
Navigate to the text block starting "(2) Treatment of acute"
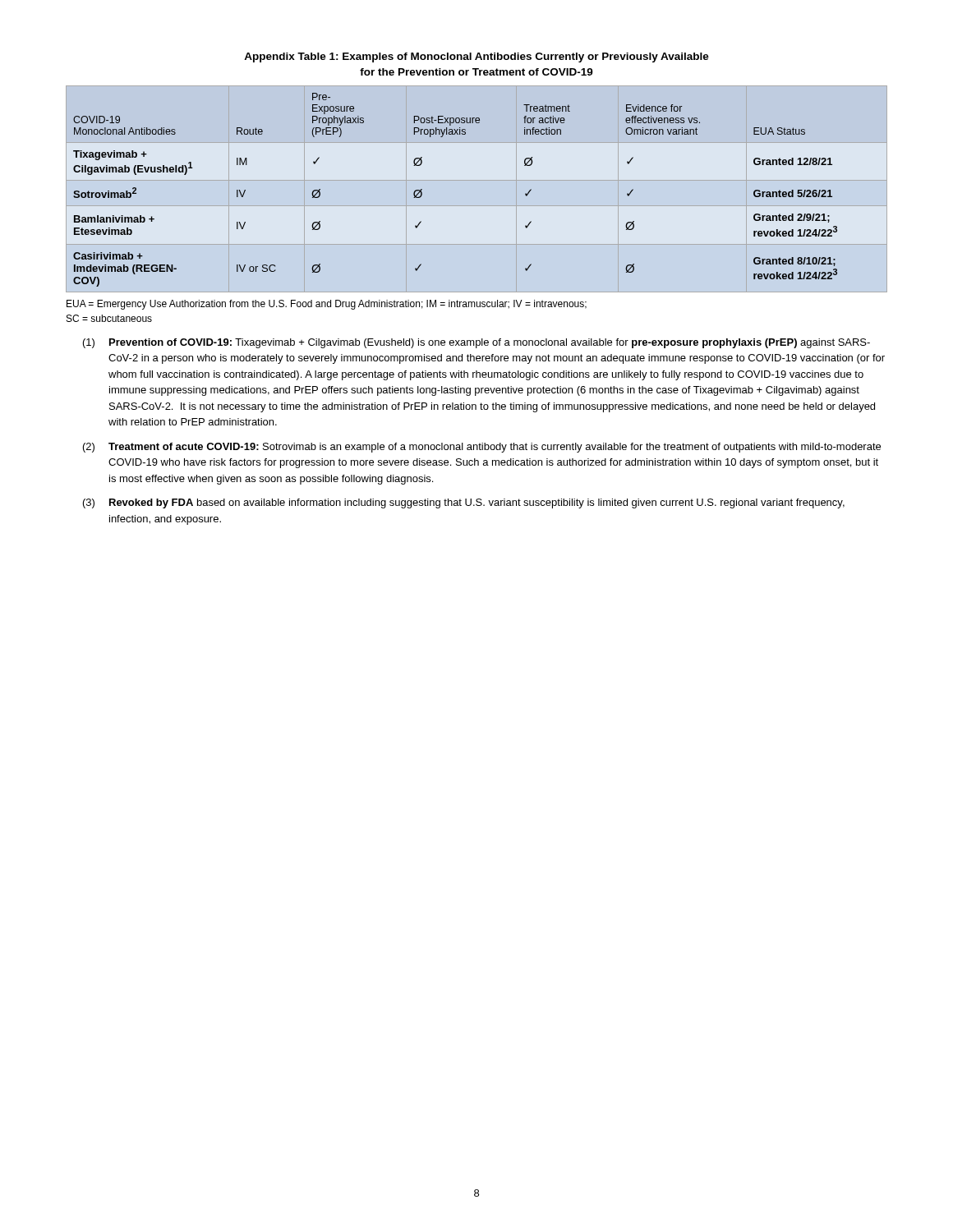[476, 462]
